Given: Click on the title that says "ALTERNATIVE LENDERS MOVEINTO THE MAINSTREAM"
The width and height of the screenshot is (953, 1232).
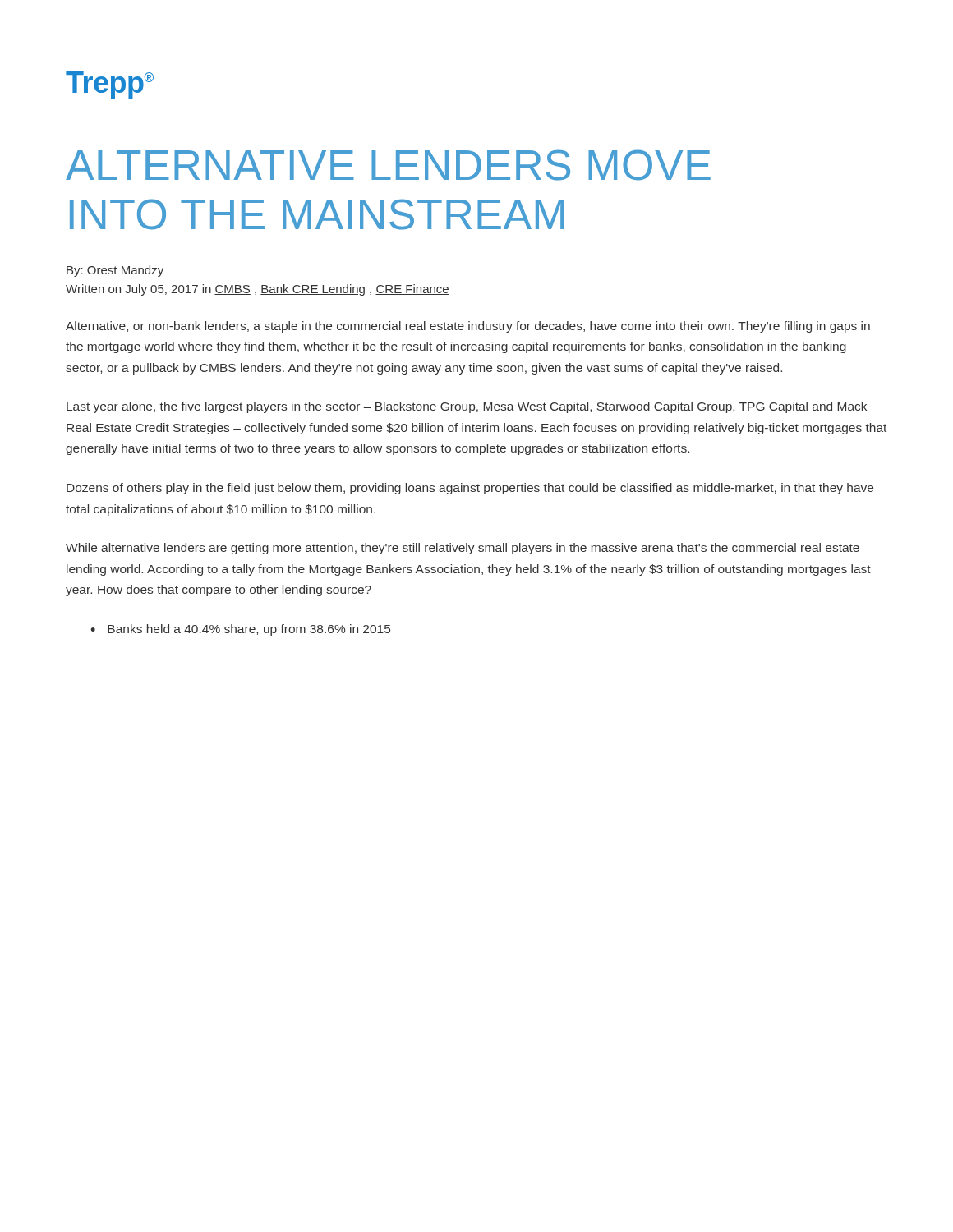Looking at the screenshot, I should [x=476, y=190].
